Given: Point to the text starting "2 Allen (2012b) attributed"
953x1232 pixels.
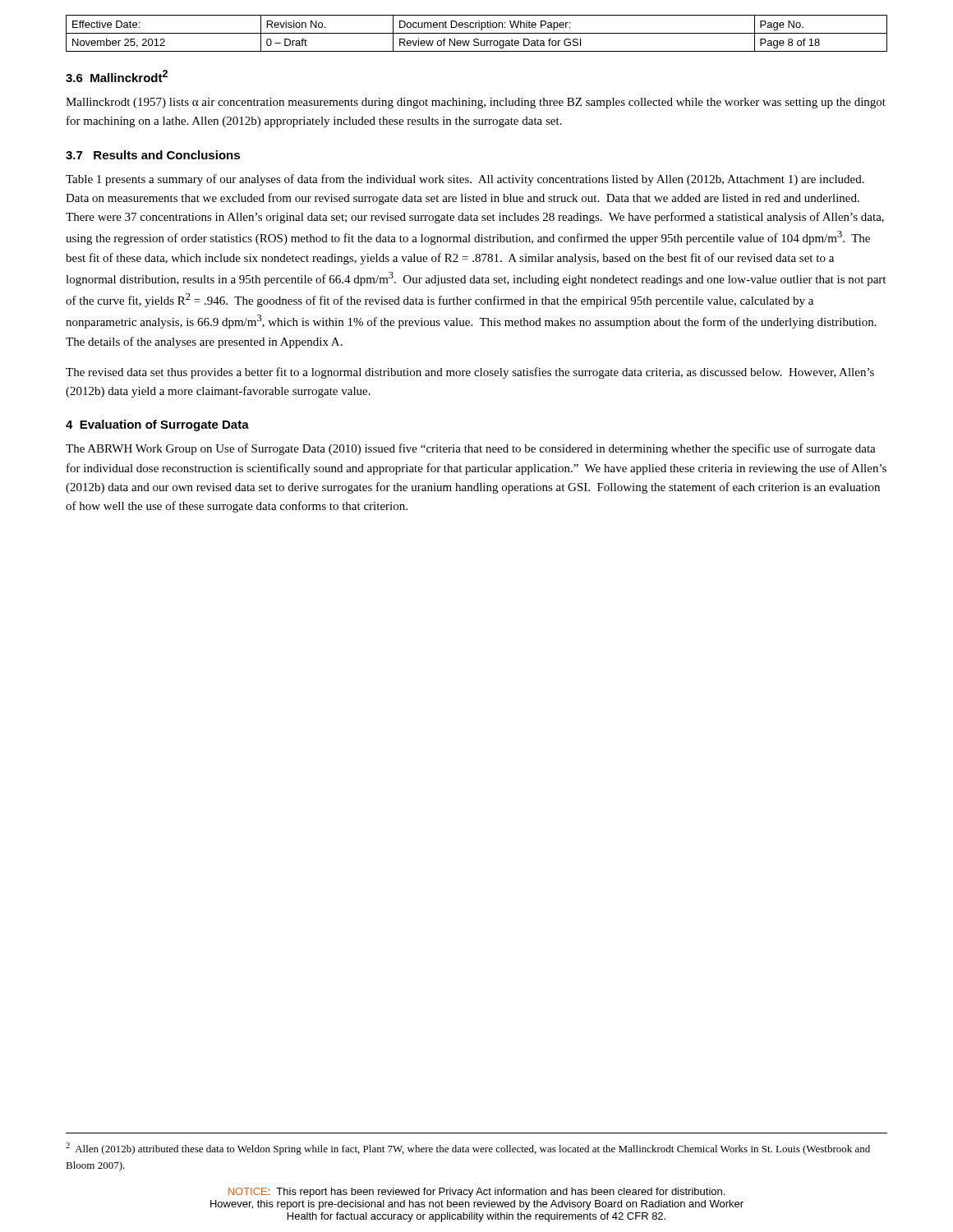Looking at the screenshot, I should click(468, 1155).
